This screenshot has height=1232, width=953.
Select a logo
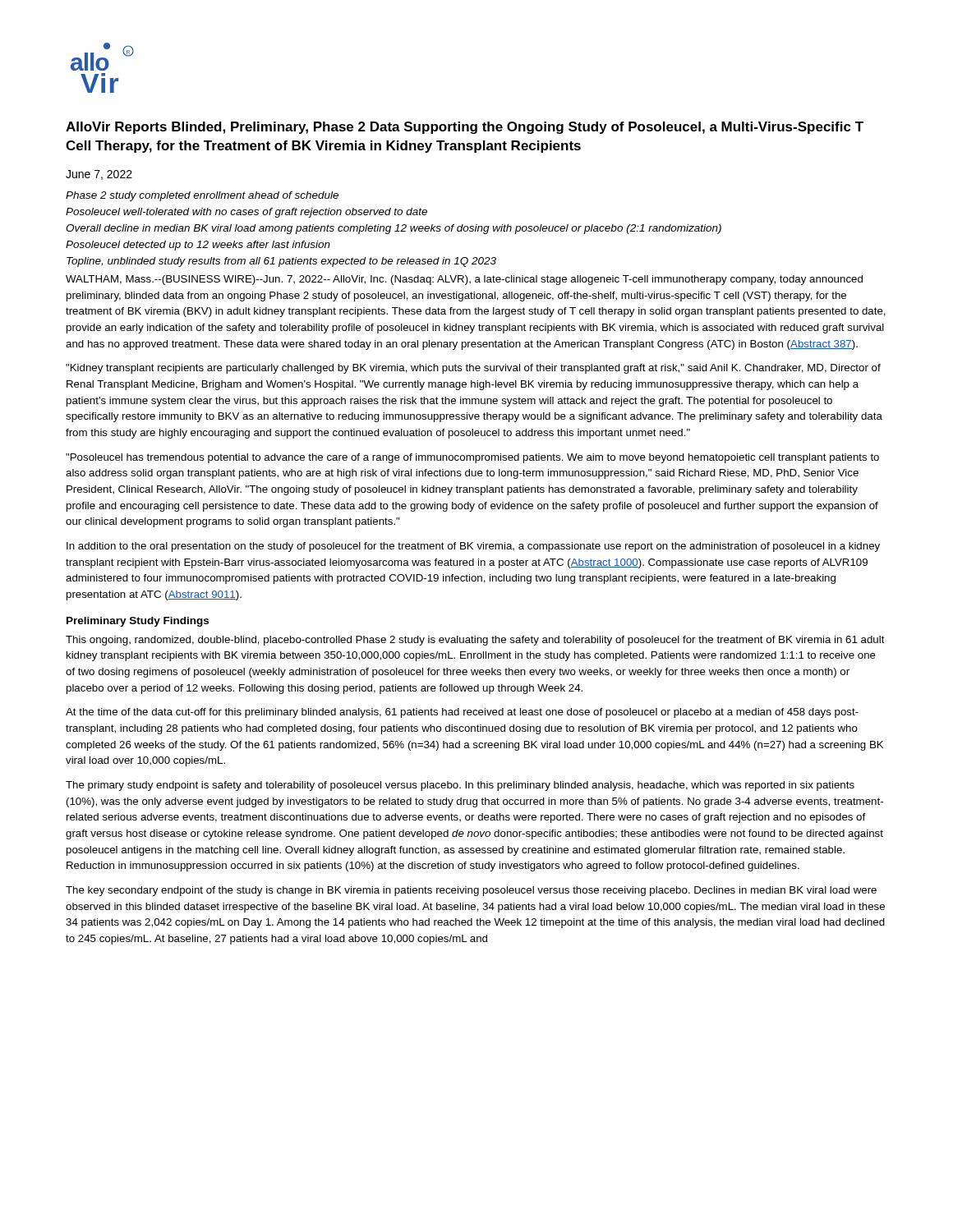(x=476, y=71)
